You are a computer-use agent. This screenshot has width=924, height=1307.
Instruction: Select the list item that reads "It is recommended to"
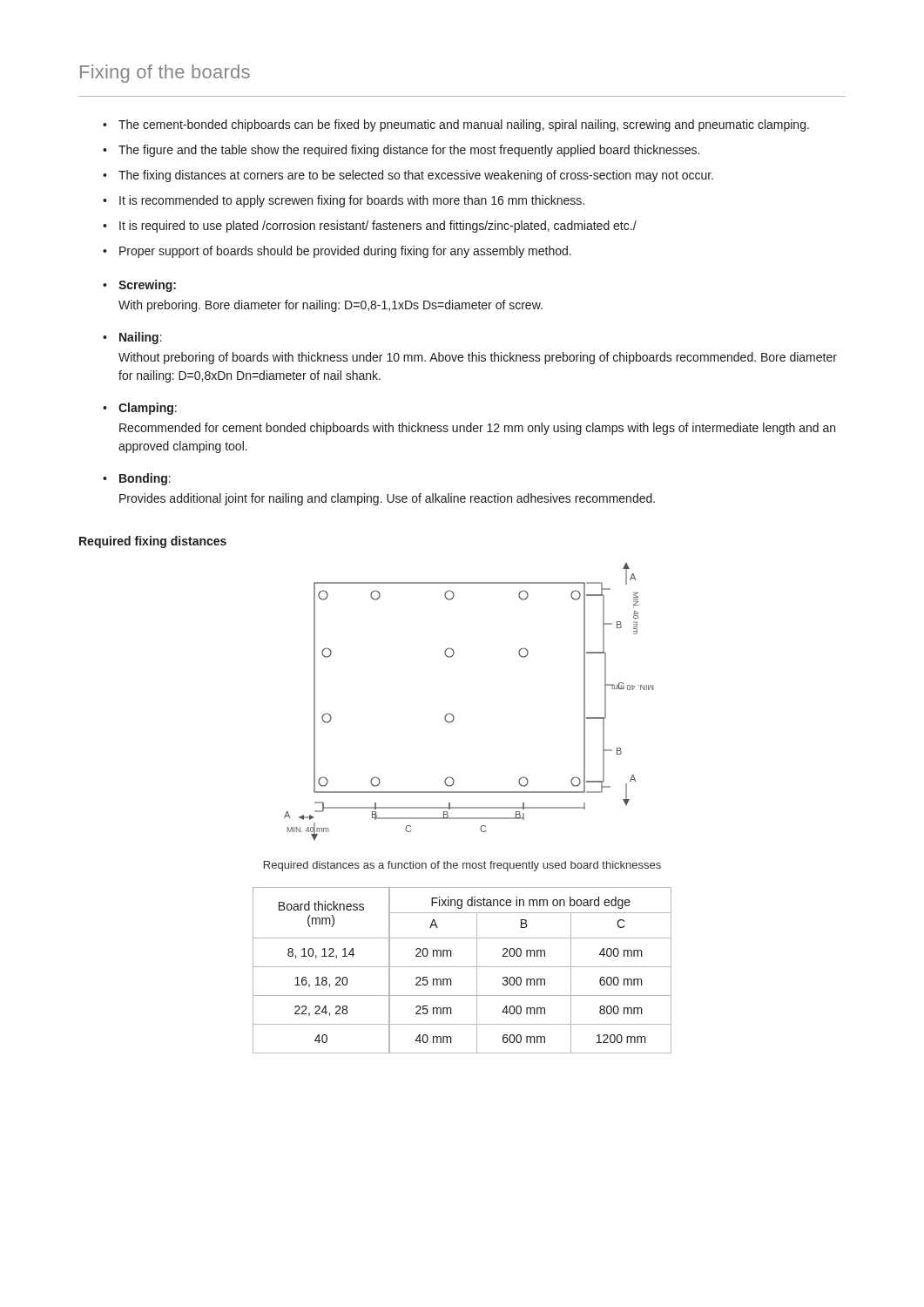click(x=474, y=201)
